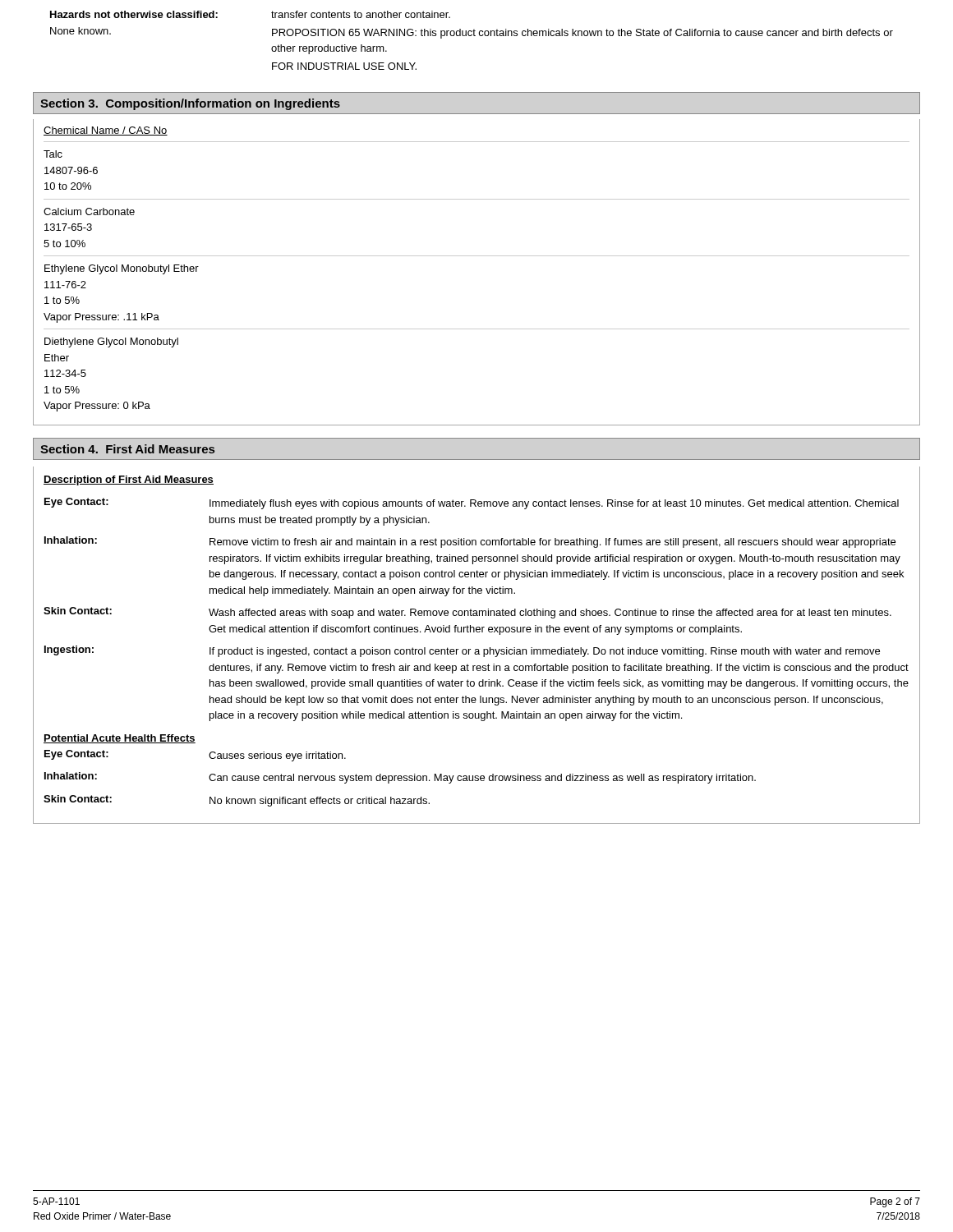This screenshot has width=953, height=1232.
Task: Locate the block of text that opens with "Skin Contact: Wash affected areas with soap"
Action: pos(476,620)
